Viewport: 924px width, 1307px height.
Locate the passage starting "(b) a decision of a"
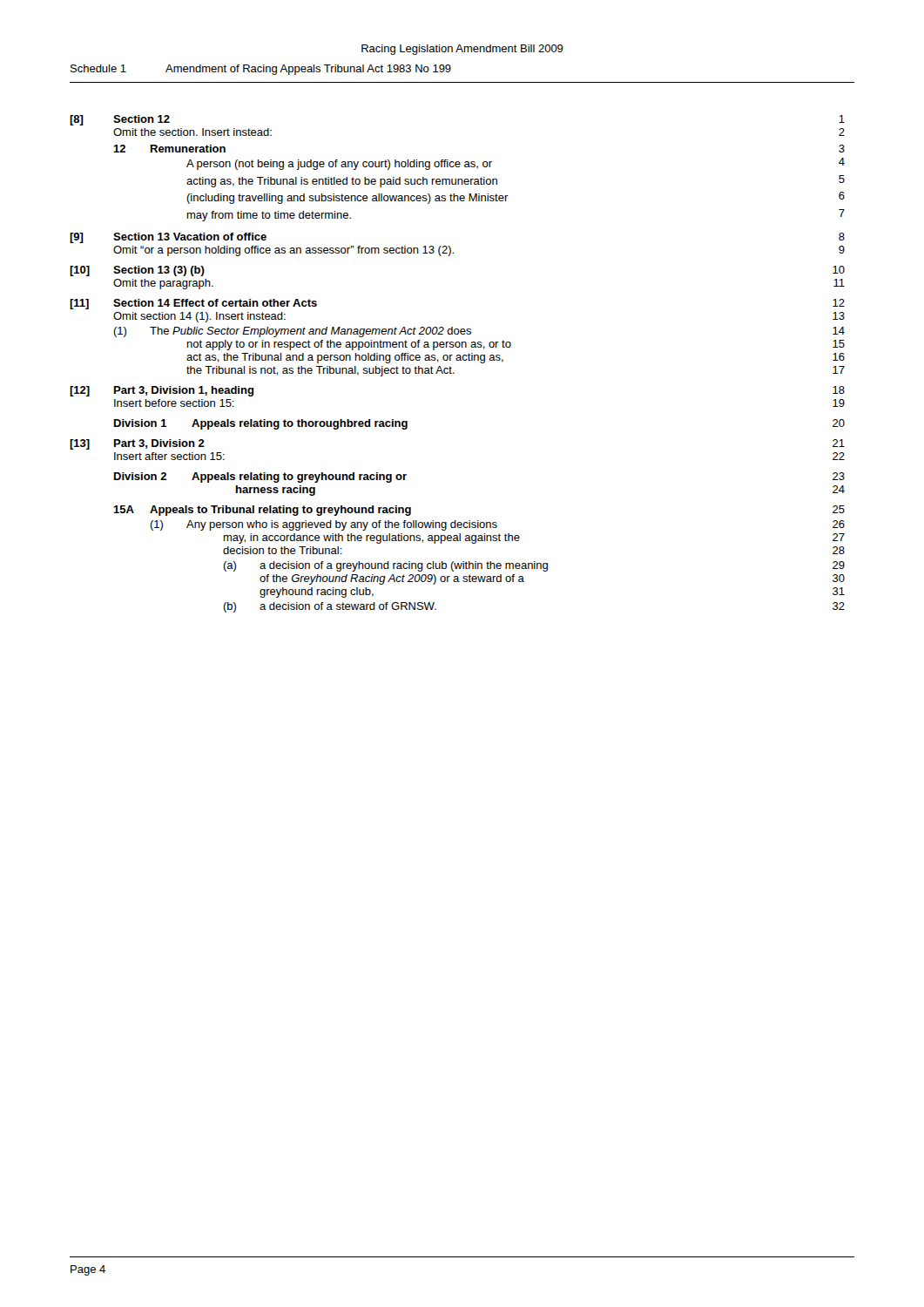[x=330, y=606]
